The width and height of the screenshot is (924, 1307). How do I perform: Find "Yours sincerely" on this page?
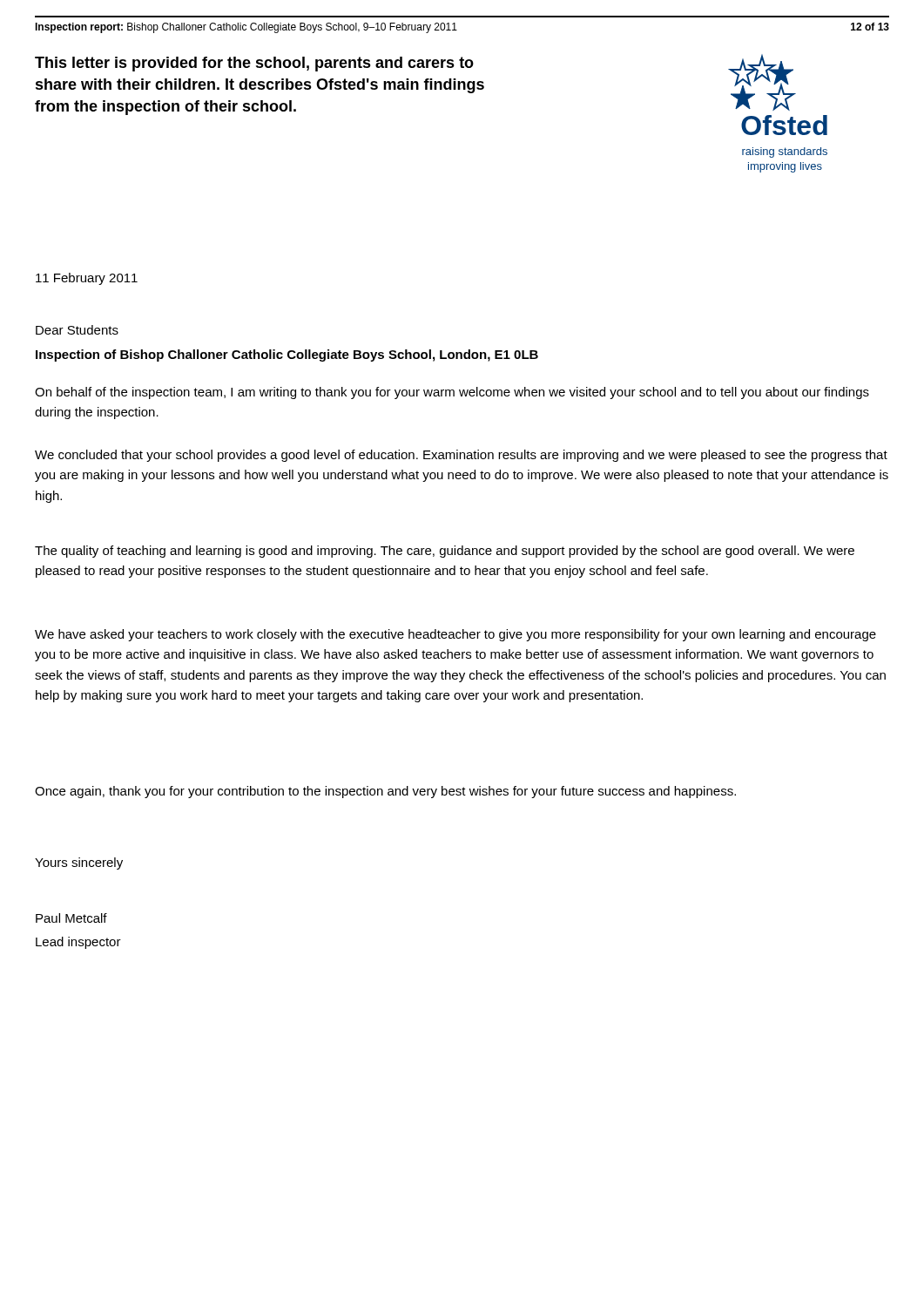click(79, 862)
